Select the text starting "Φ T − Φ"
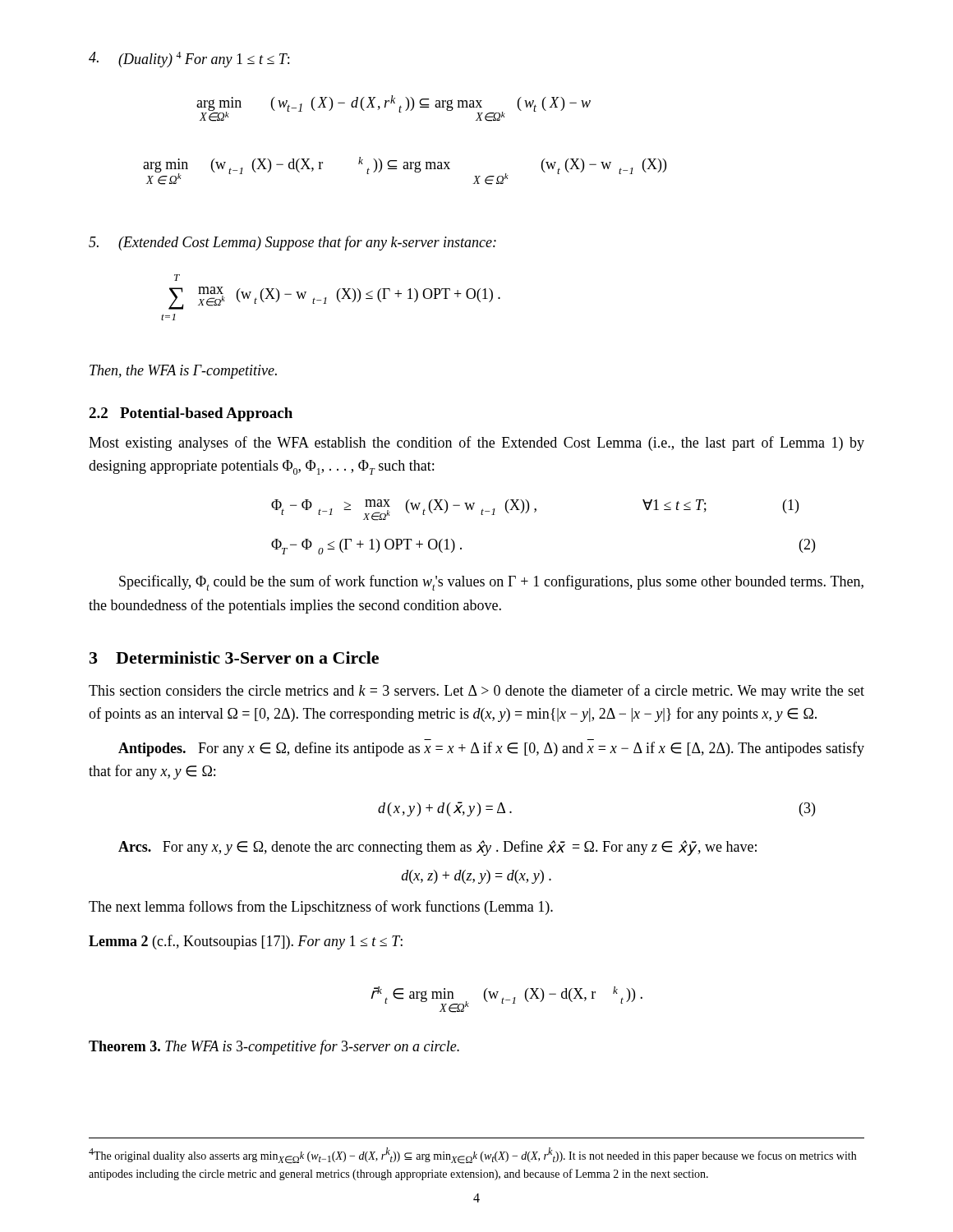 [x=372, y=547]
